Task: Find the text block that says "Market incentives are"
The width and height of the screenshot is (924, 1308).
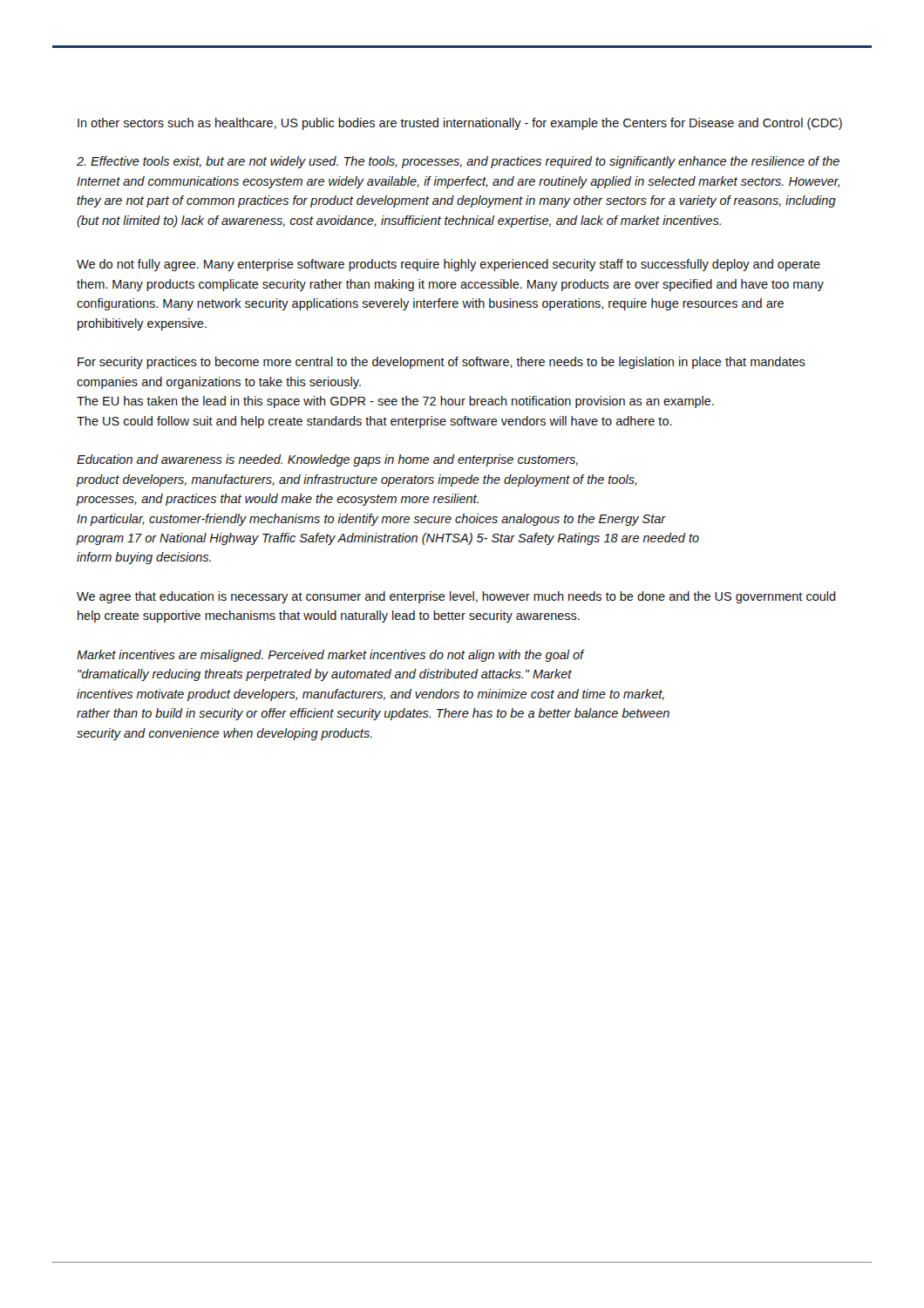Action: click(x=373, y=694)
